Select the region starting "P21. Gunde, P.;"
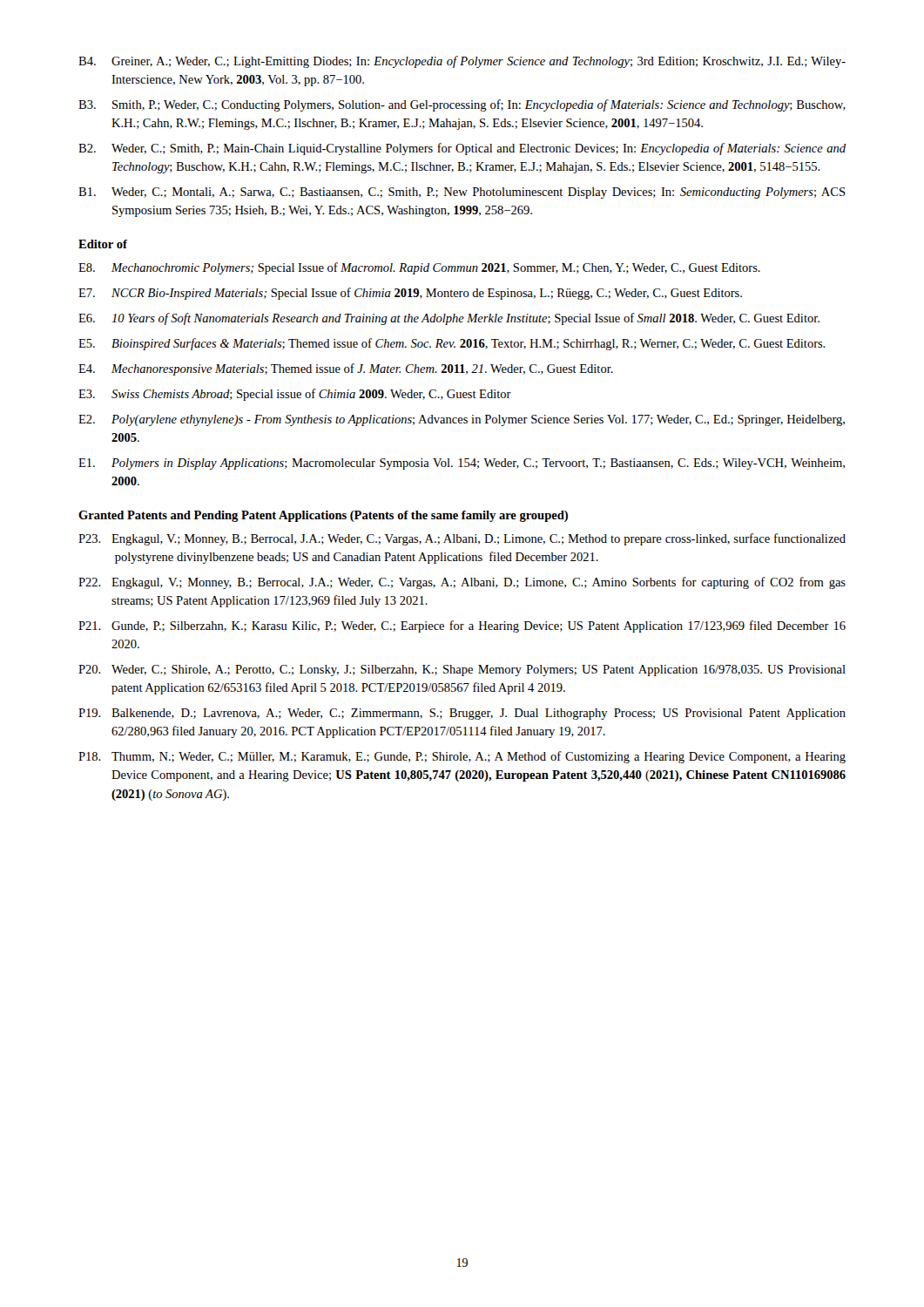 point(462,636)
